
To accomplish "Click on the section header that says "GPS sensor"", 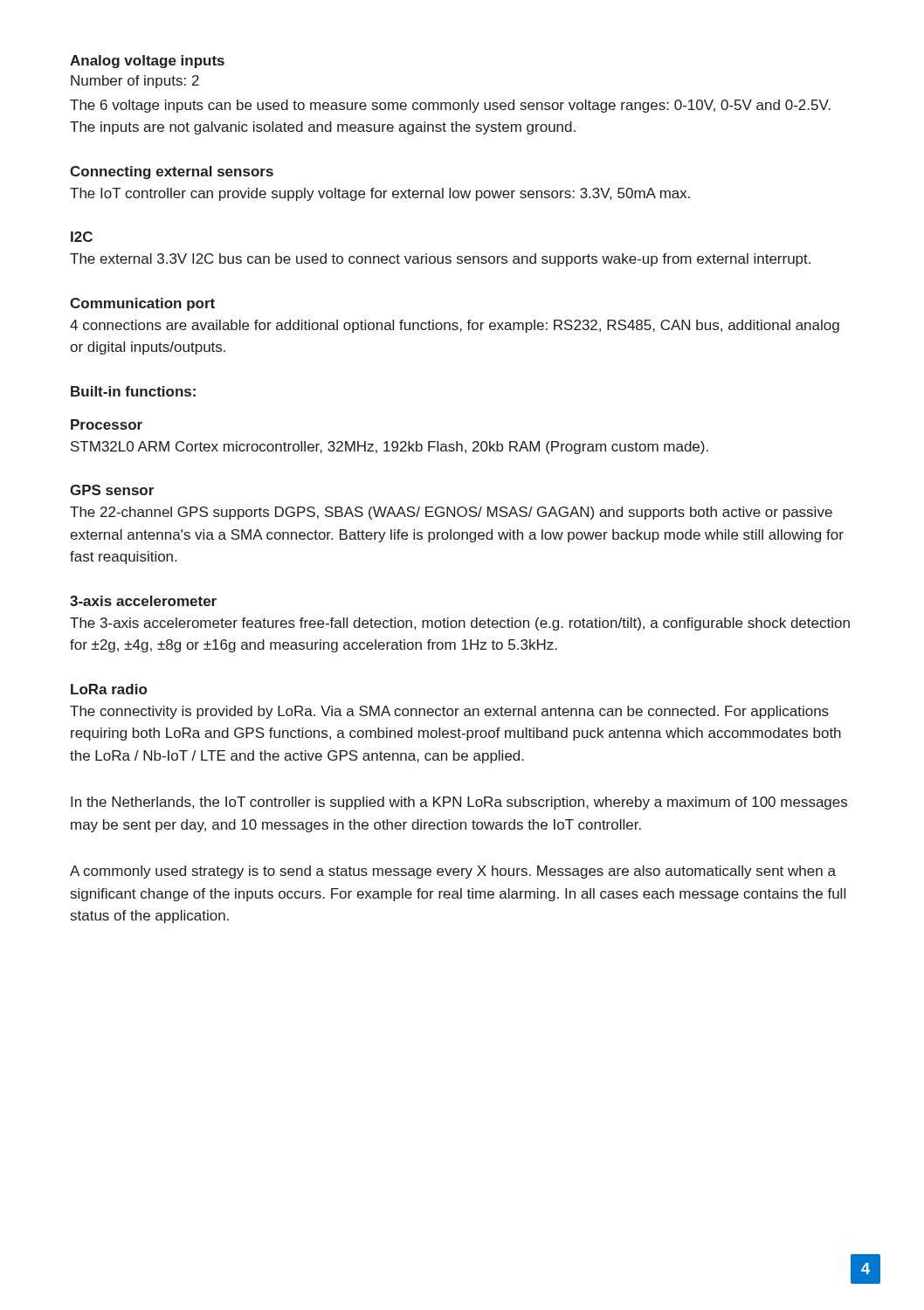I will point(112,490).
